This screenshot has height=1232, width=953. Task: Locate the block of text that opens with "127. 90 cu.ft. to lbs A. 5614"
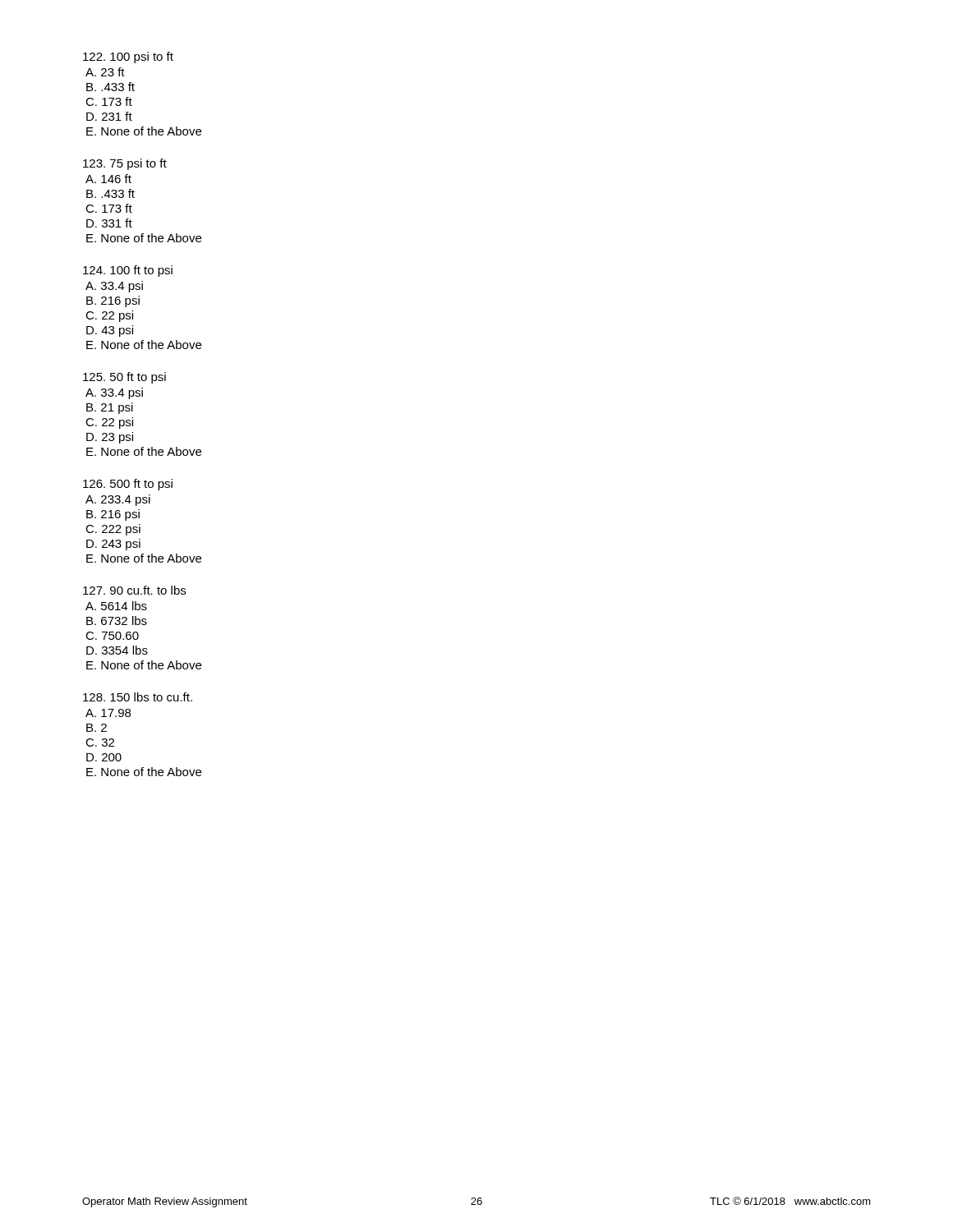click(x=134, y=590)
